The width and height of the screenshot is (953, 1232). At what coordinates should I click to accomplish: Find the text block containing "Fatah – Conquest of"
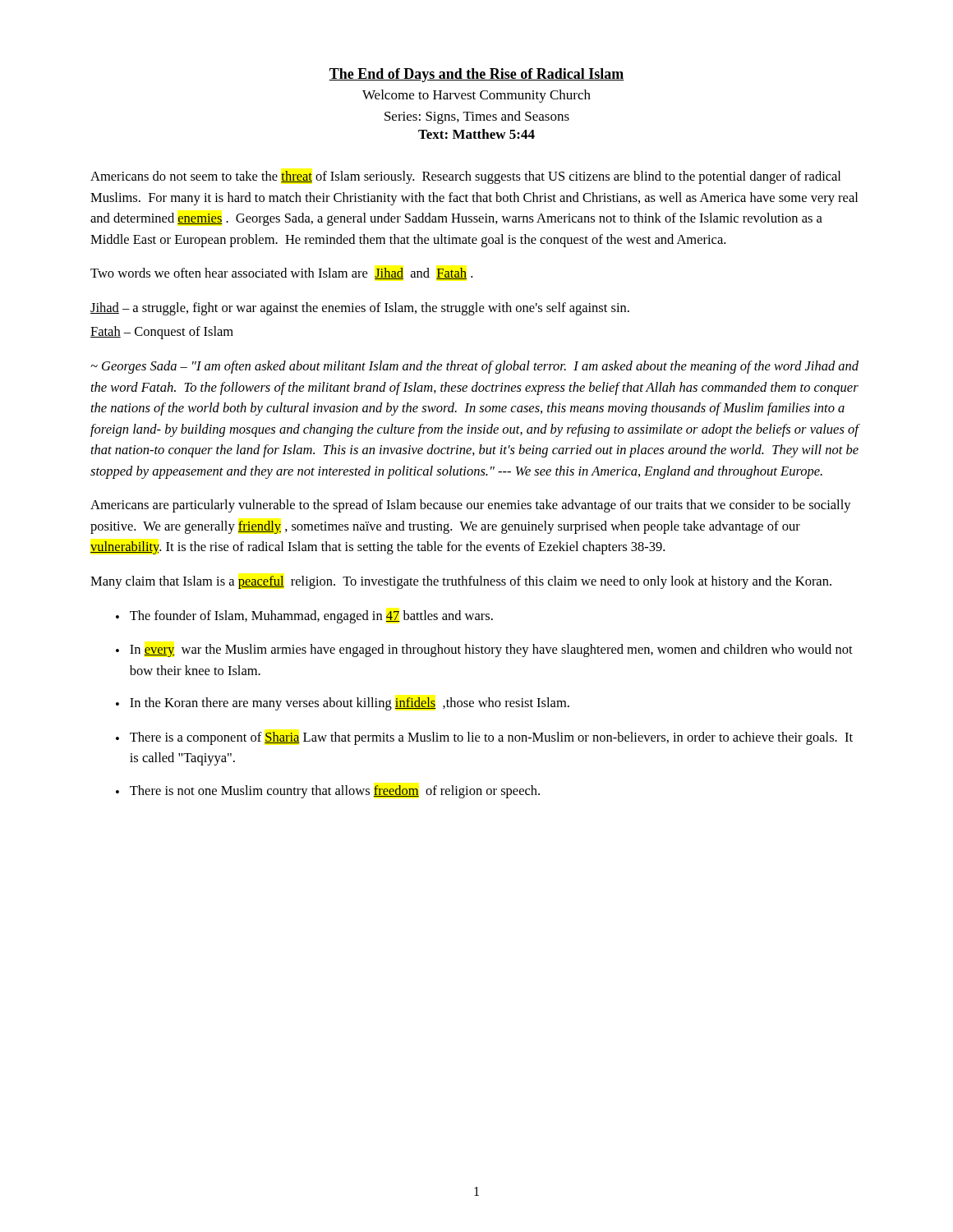162,332
